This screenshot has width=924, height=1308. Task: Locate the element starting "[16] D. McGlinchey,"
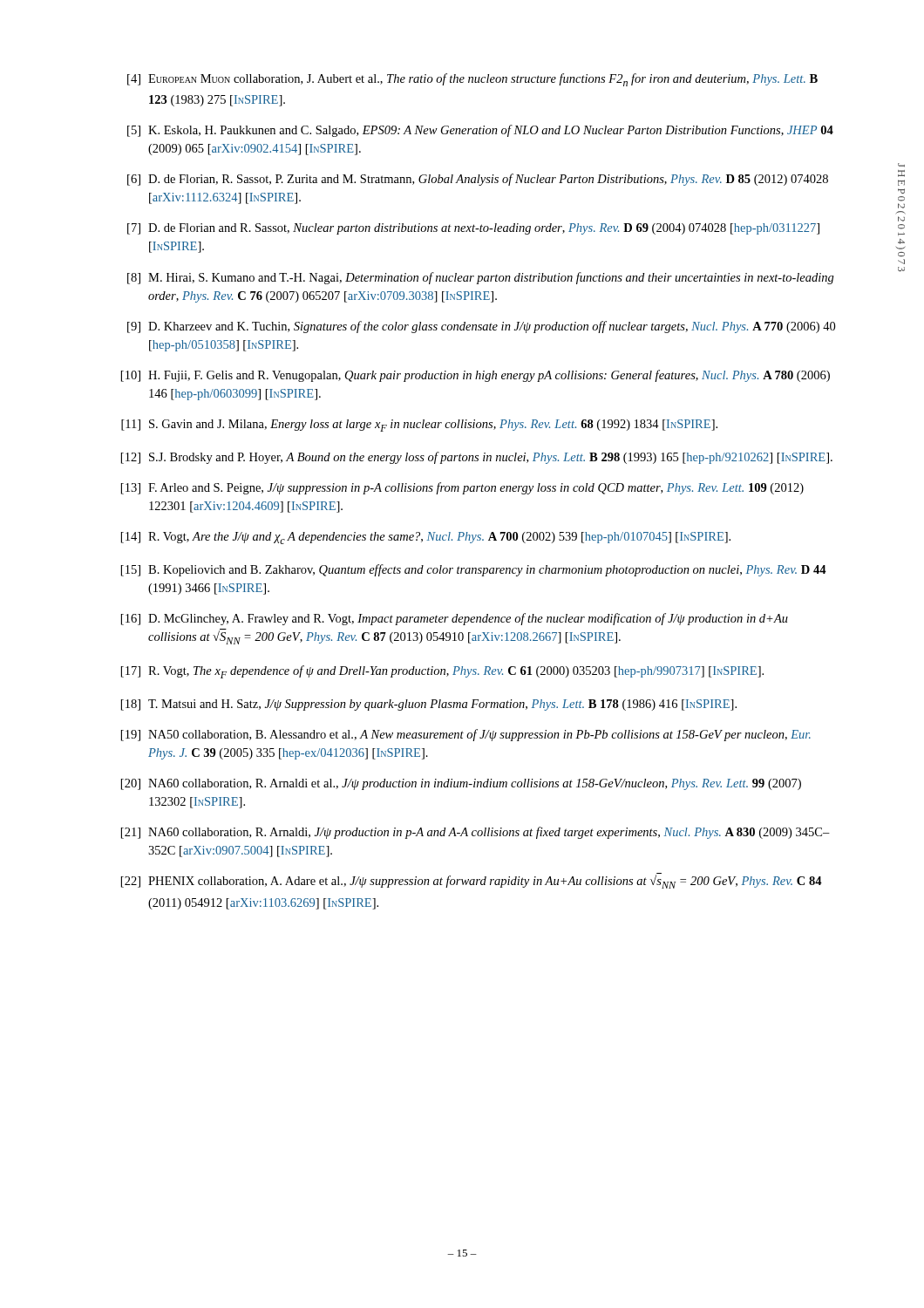(x=471, y=630)
